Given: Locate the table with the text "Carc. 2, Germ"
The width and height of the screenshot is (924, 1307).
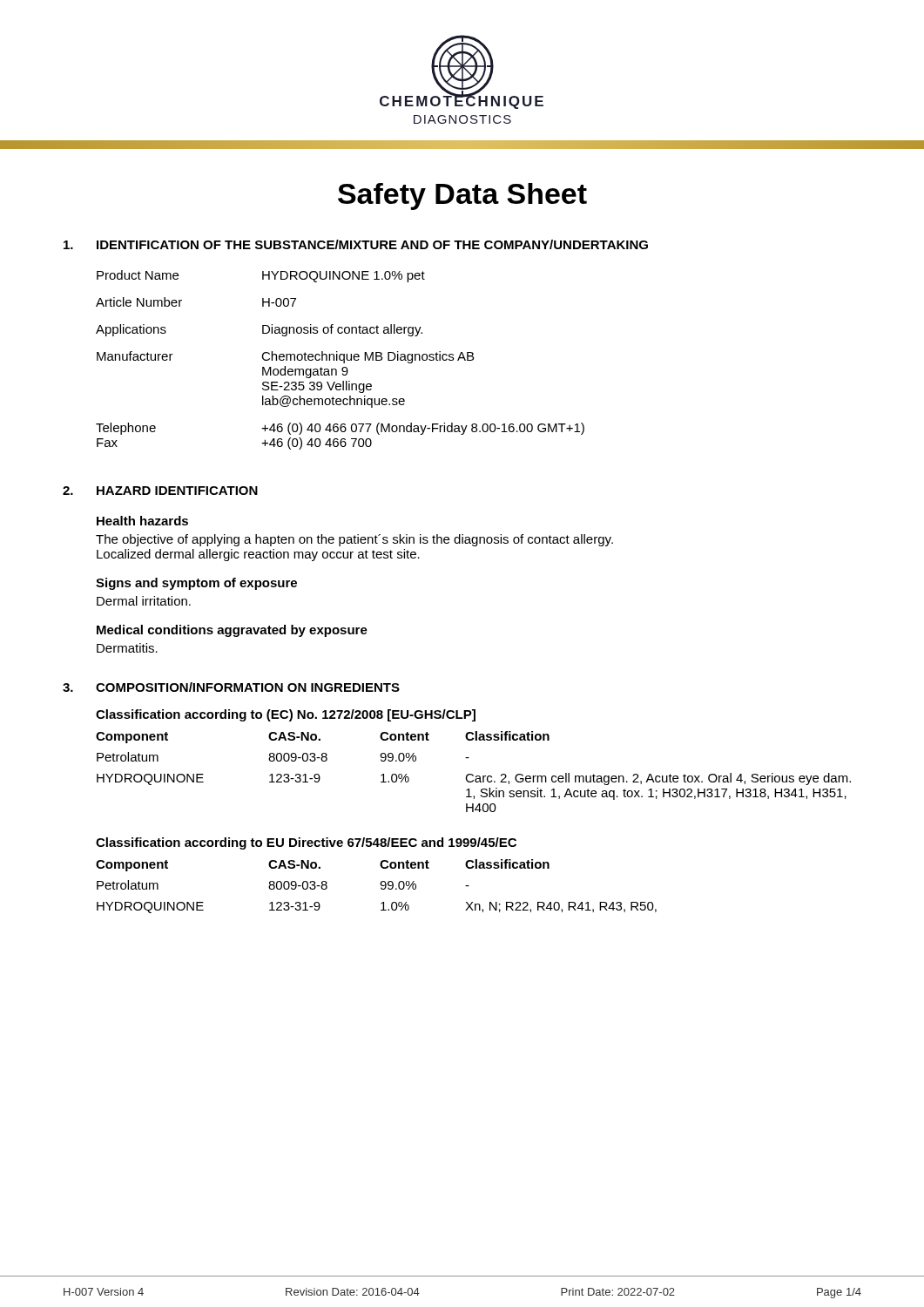Looking at the screenshot, I should coord(479,773).
